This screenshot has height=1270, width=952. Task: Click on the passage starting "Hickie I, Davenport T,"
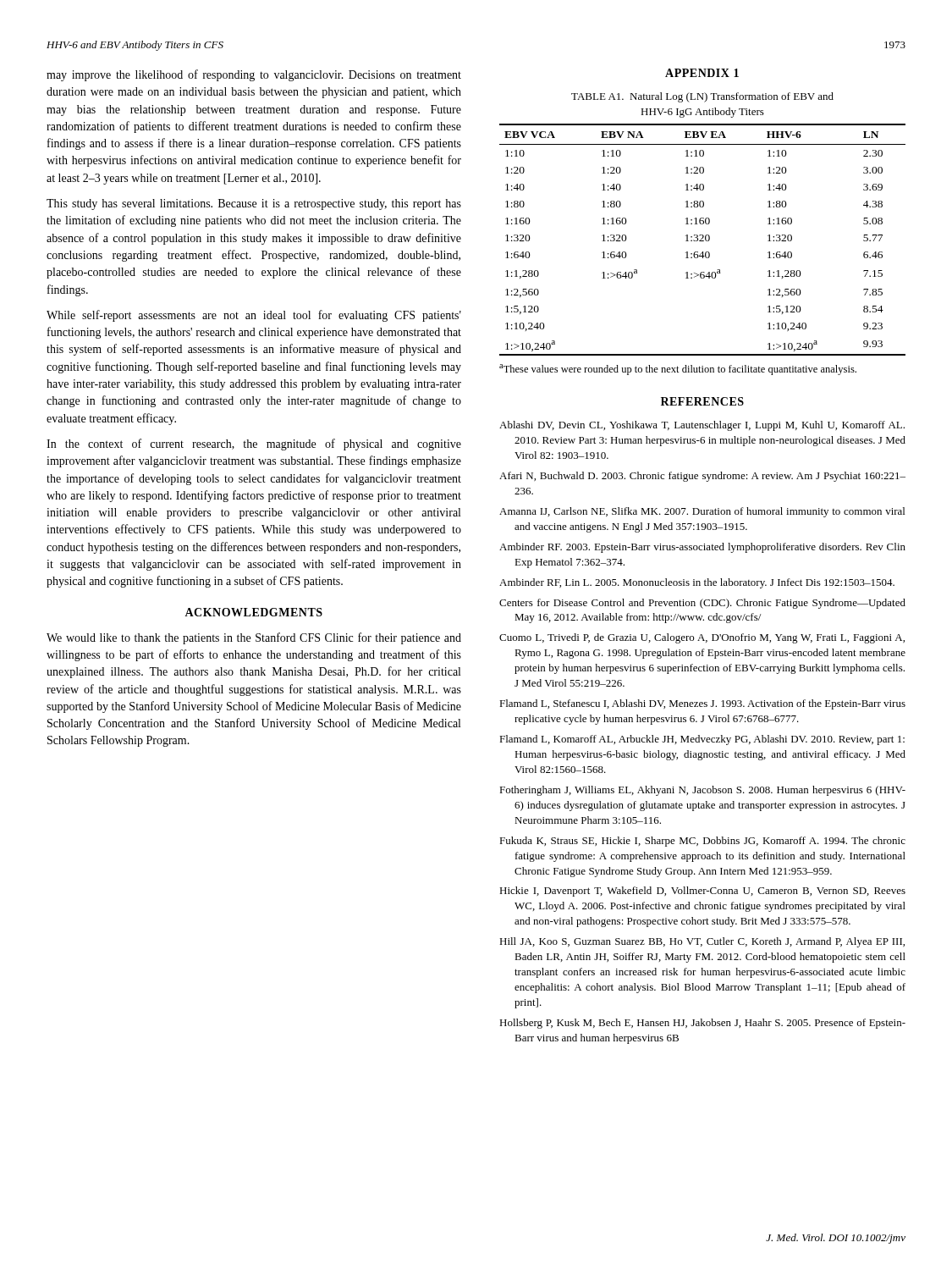pyautogui.click(x=702, y=906)
